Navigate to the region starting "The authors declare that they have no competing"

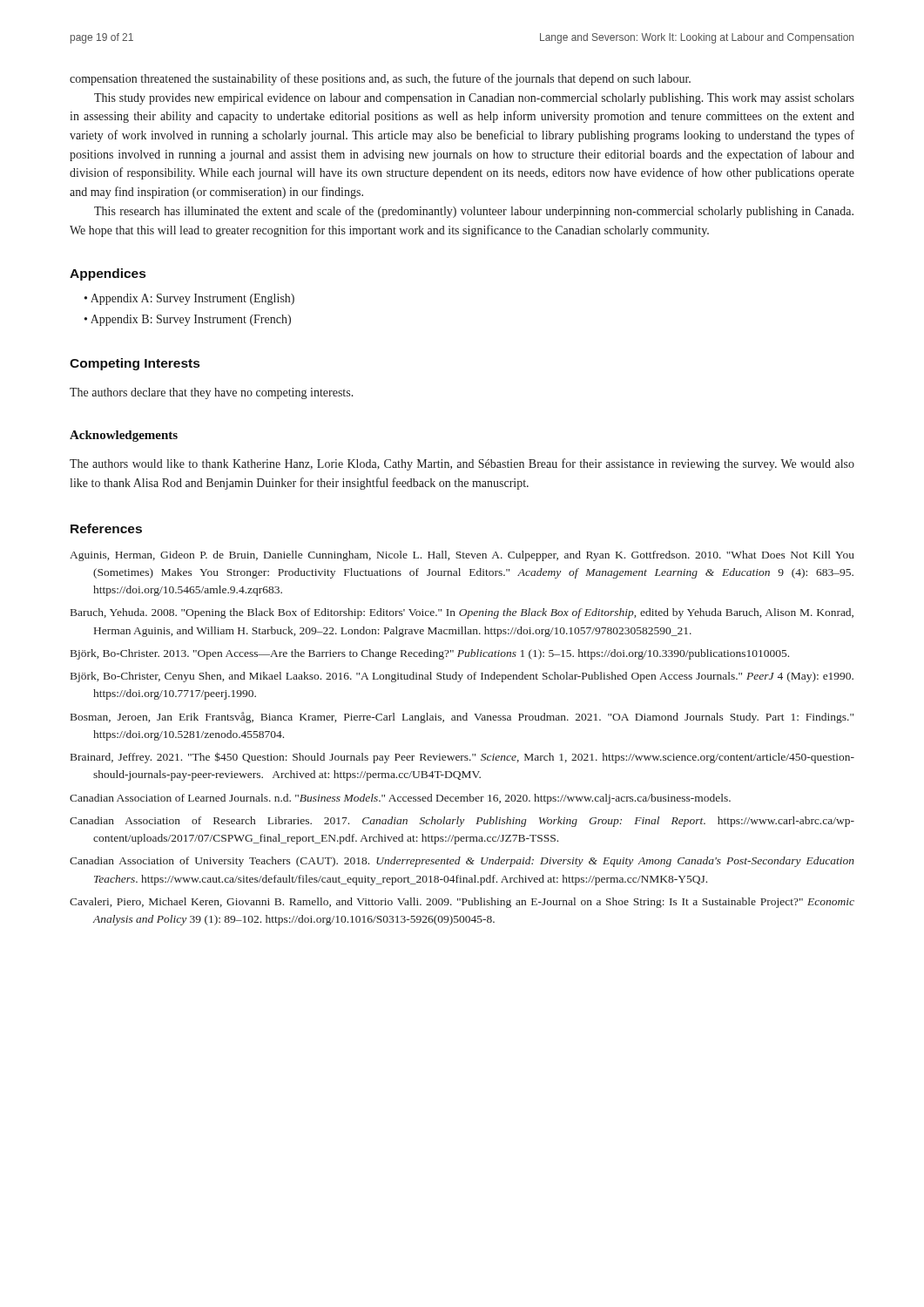[x=212, y=393]
